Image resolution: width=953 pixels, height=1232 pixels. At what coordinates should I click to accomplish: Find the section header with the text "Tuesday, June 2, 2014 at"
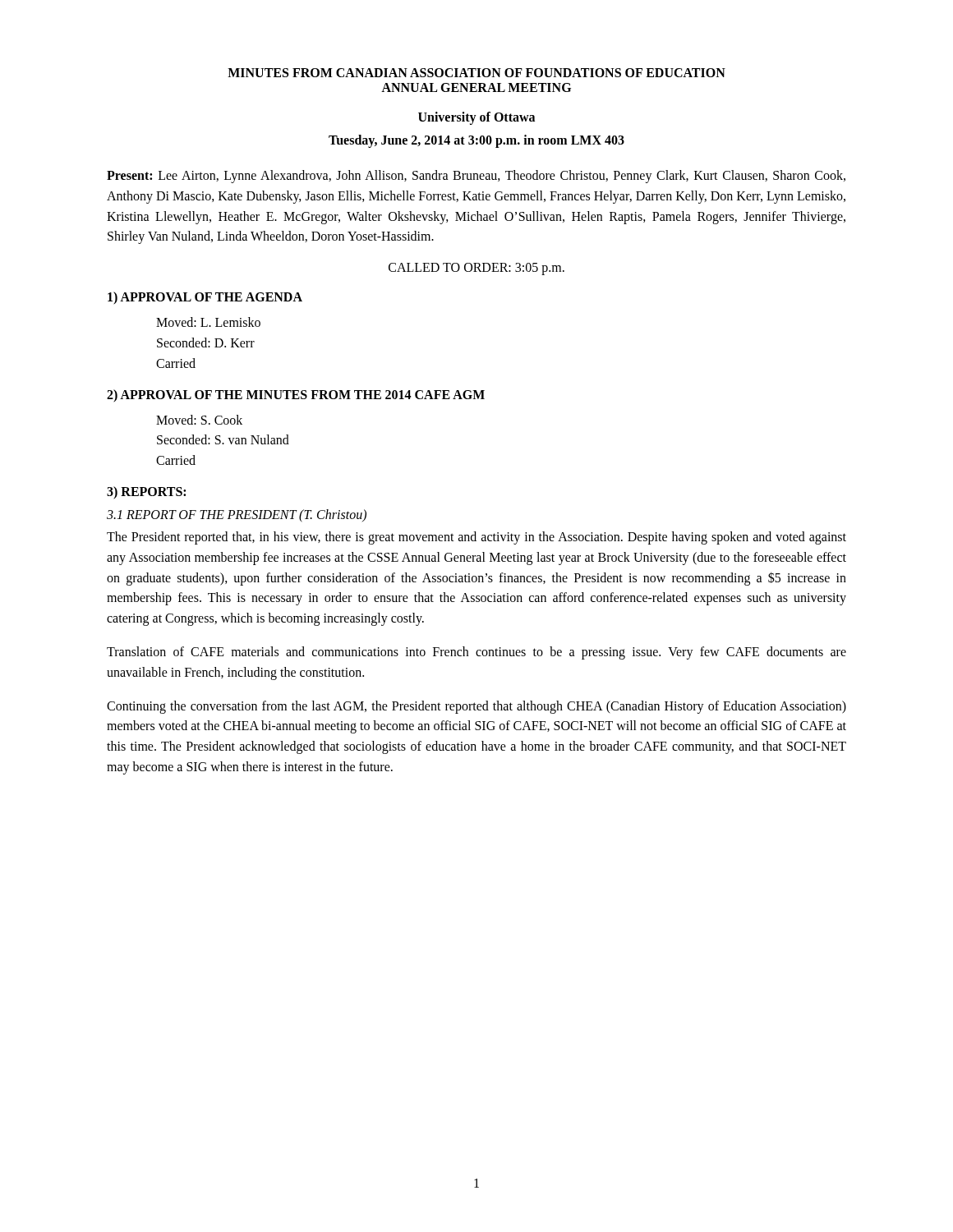pyautogui.click(x=476, y=140)
